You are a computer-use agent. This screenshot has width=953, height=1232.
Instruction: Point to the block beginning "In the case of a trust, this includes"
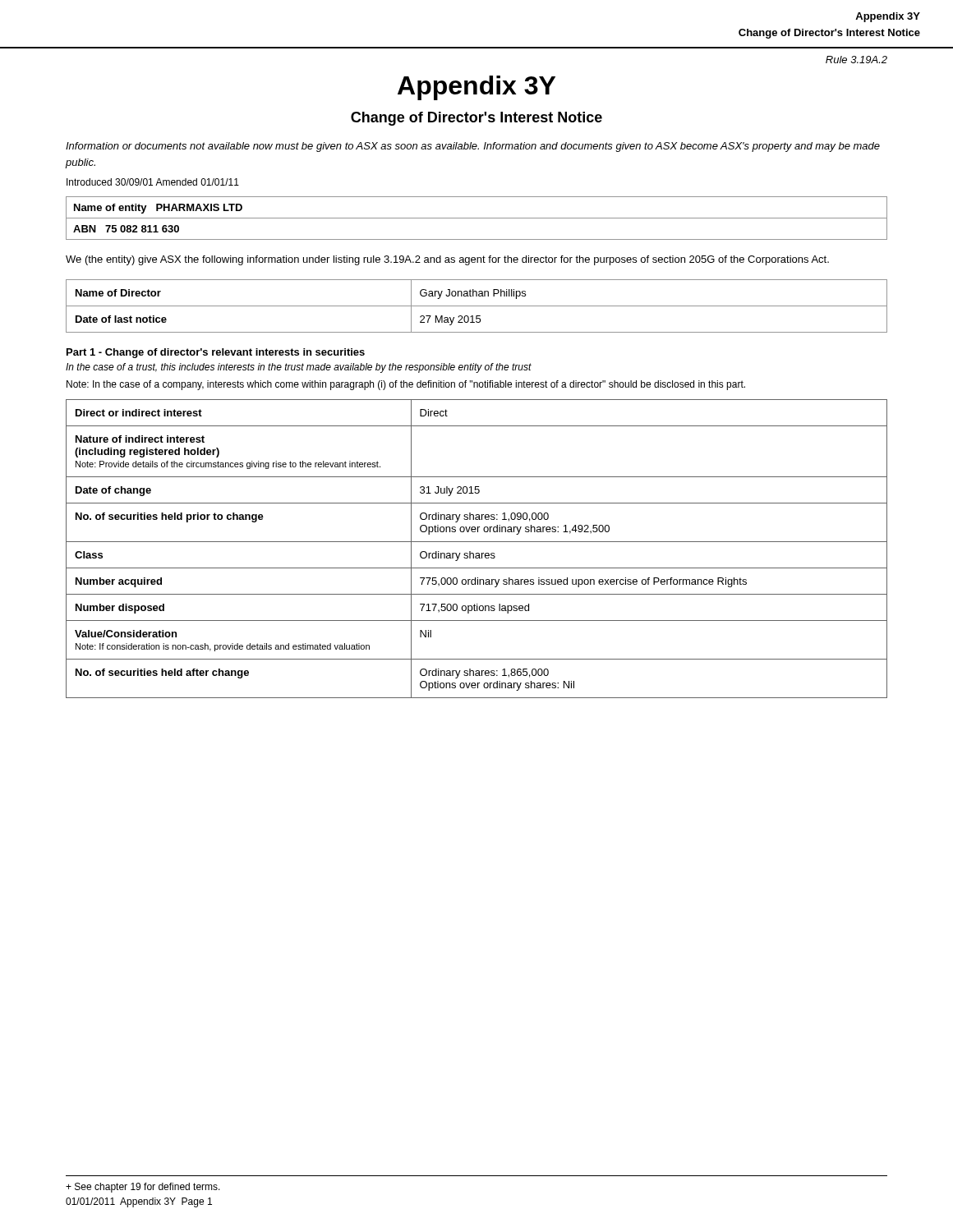tap(298, 367)
